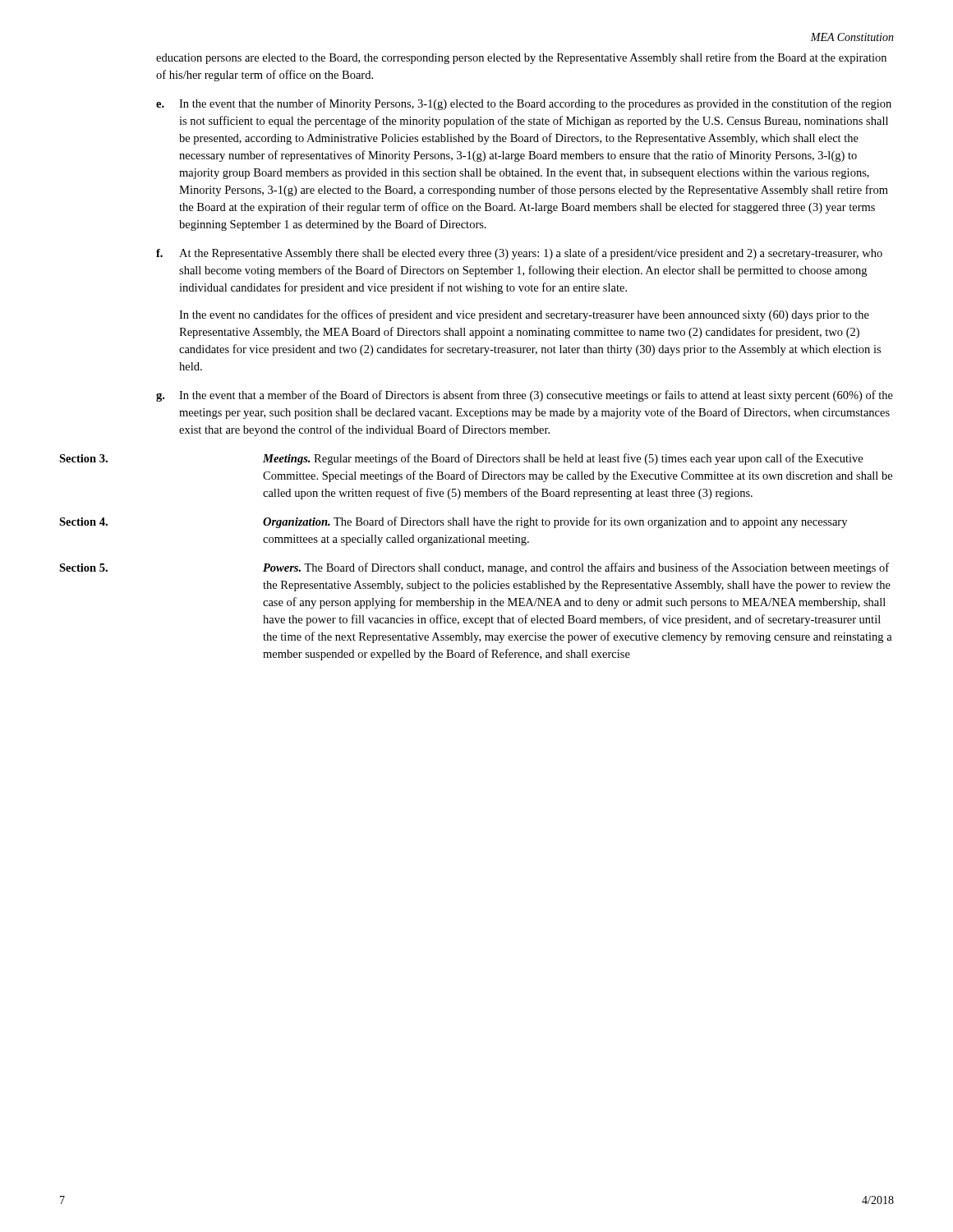This screenshot has width=953, height=1232.
Task: Locate the region starting "Section 5."
Action: click(x=84, y=568)
